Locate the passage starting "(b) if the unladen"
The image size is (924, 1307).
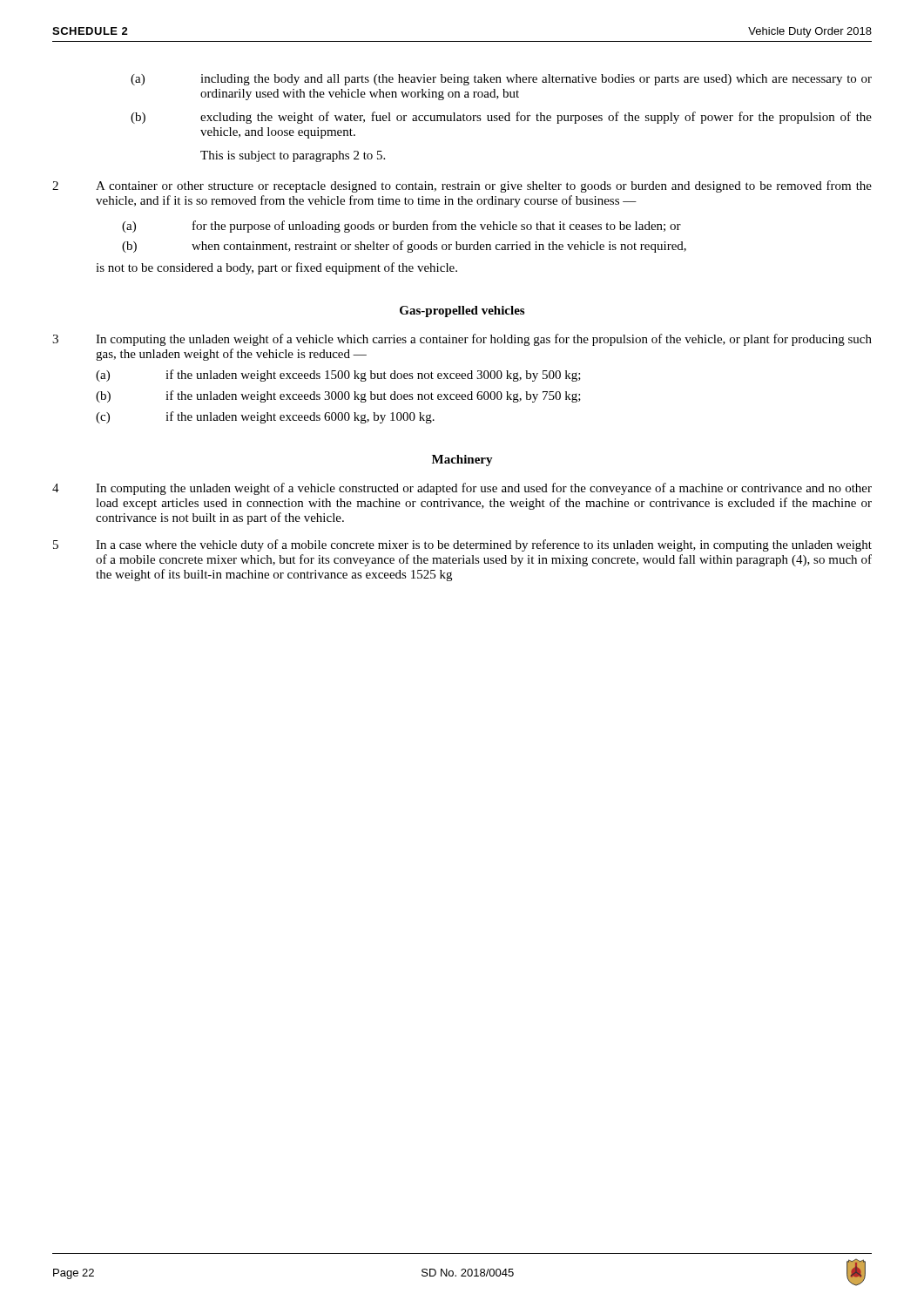pos(462,396)
